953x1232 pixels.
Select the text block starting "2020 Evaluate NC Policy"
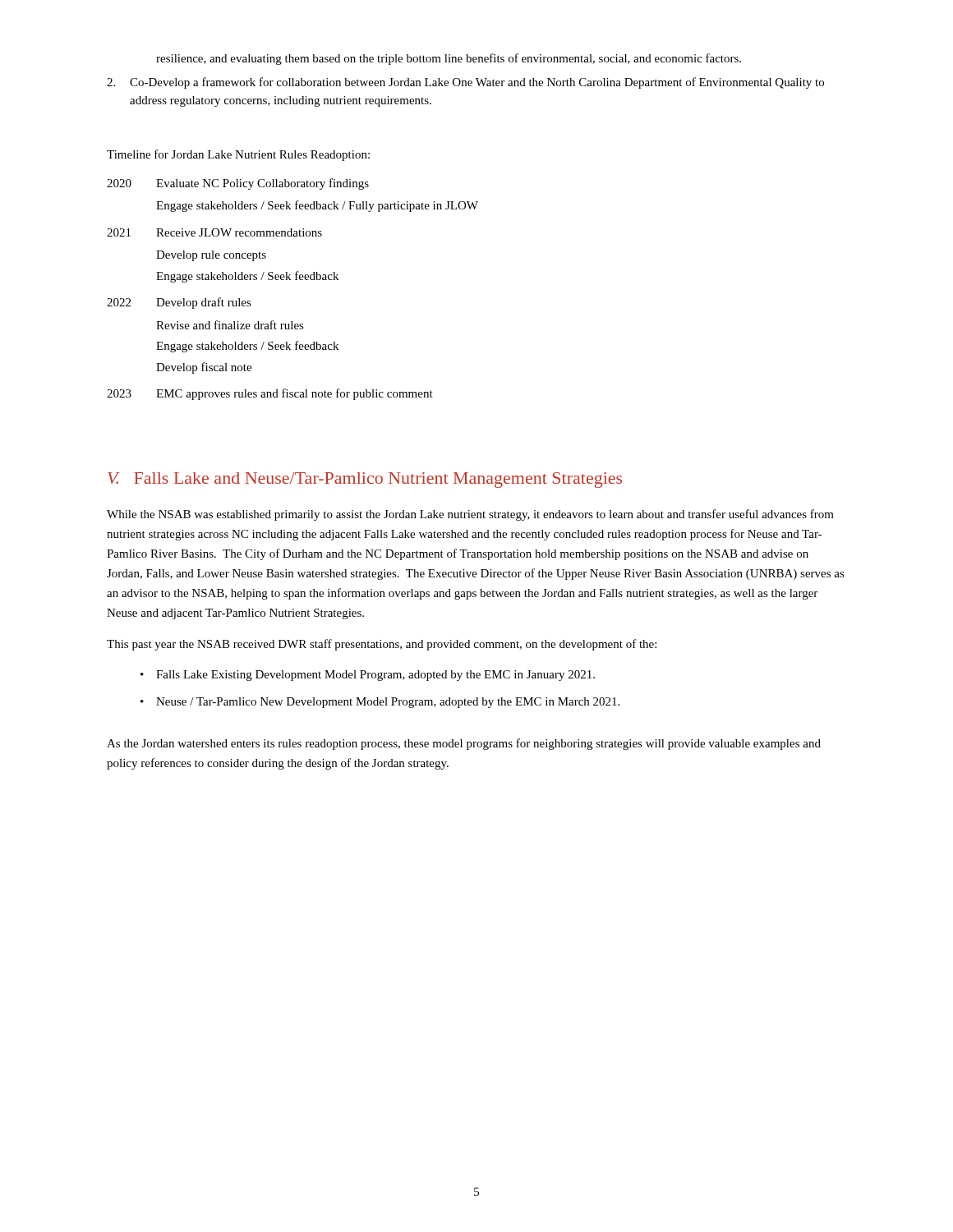[x=476, y=195]
